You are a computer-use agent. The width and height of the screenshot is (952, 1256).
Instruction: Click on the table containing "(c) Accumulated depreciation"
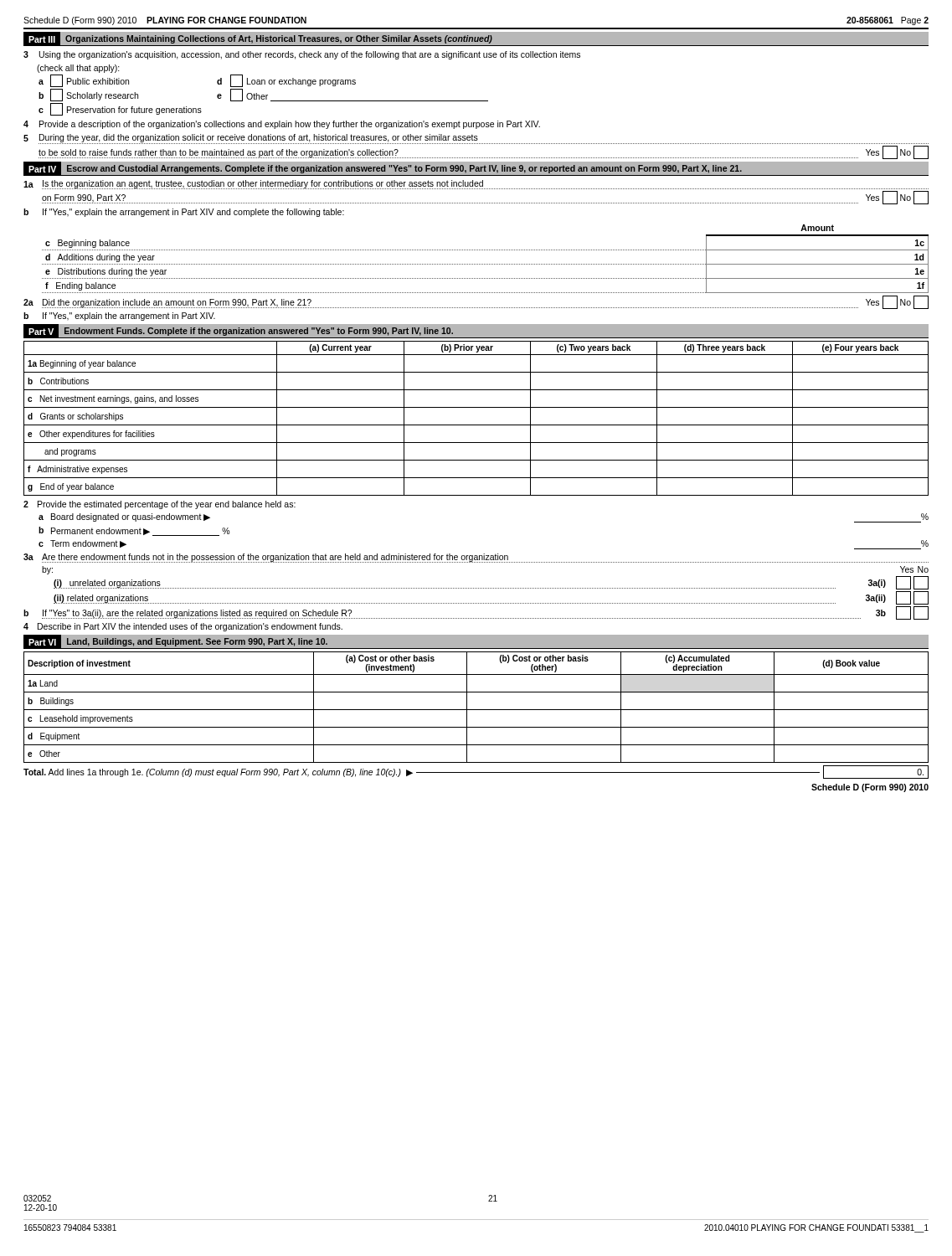coord(476,707)
